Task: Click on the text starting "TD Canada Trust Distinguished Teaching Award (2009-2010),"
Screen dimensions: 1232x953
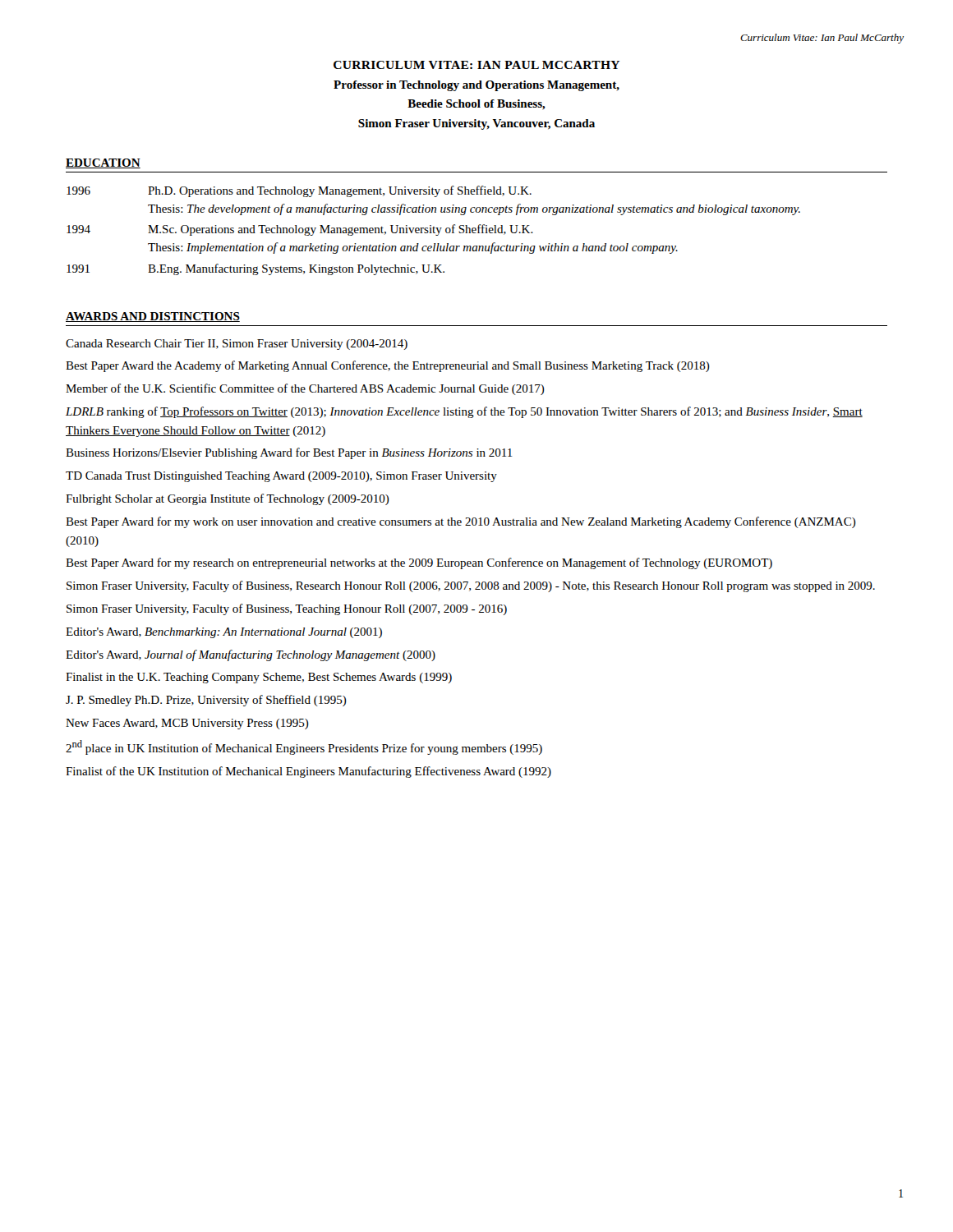Action: [x=281, y=476]
